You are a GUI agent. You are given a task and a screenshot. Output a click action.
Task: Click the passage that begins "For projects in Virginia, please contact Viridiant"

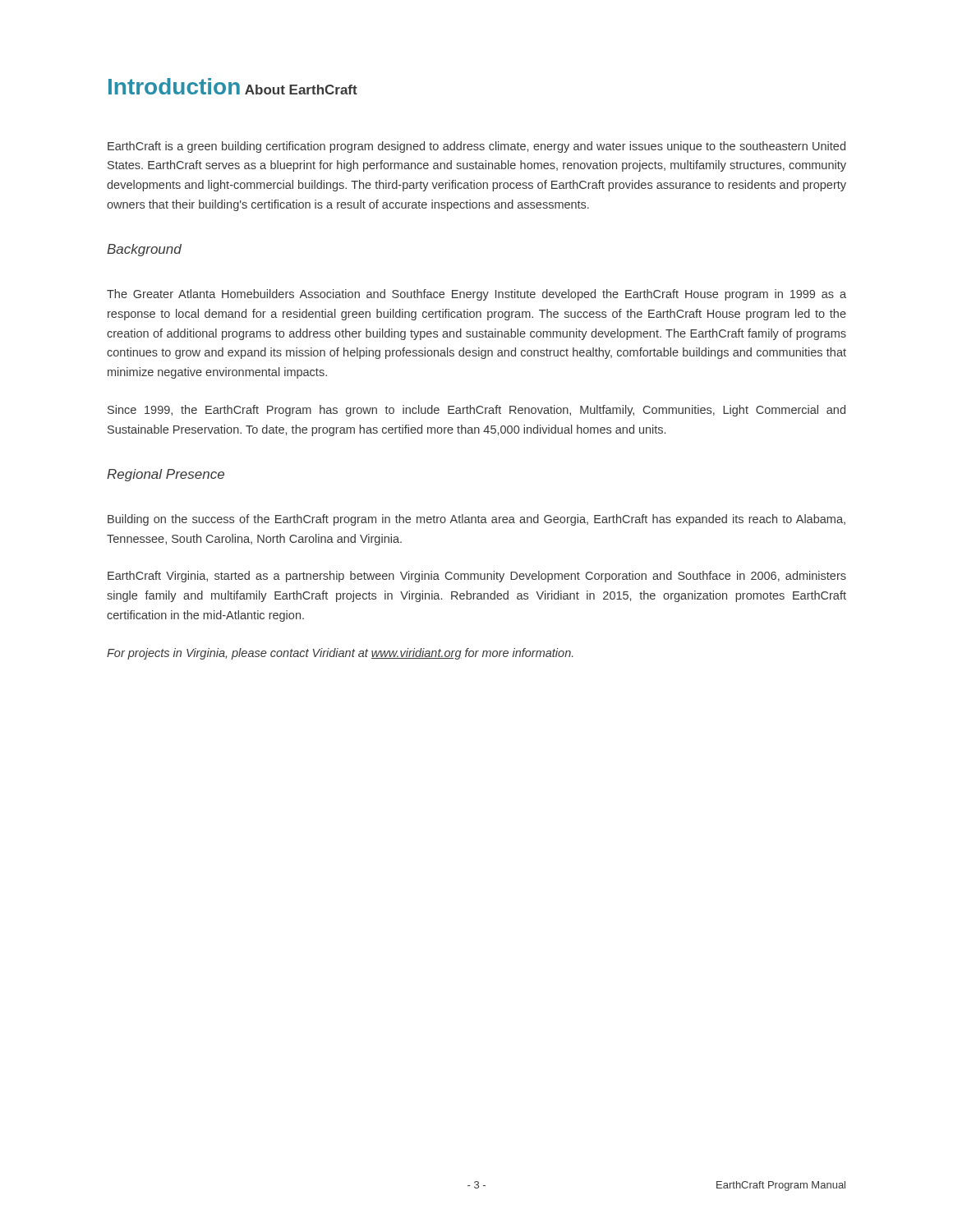tap(476, 654)
